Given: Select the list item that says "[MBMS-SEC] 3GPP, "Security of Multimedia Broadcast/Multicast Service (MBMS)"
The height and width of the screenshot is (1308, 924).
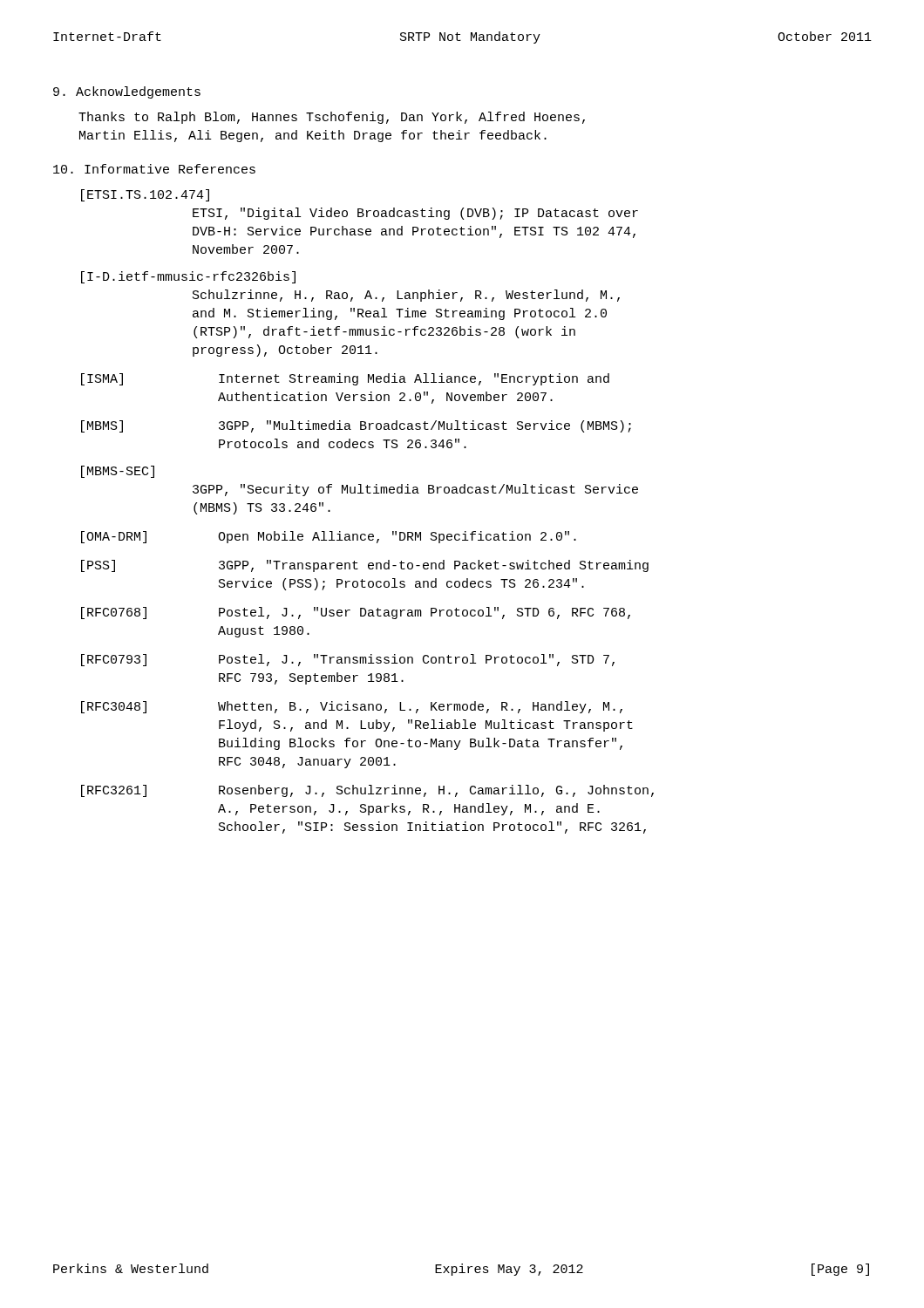Looking at the screenshot, I should [475, 491].
